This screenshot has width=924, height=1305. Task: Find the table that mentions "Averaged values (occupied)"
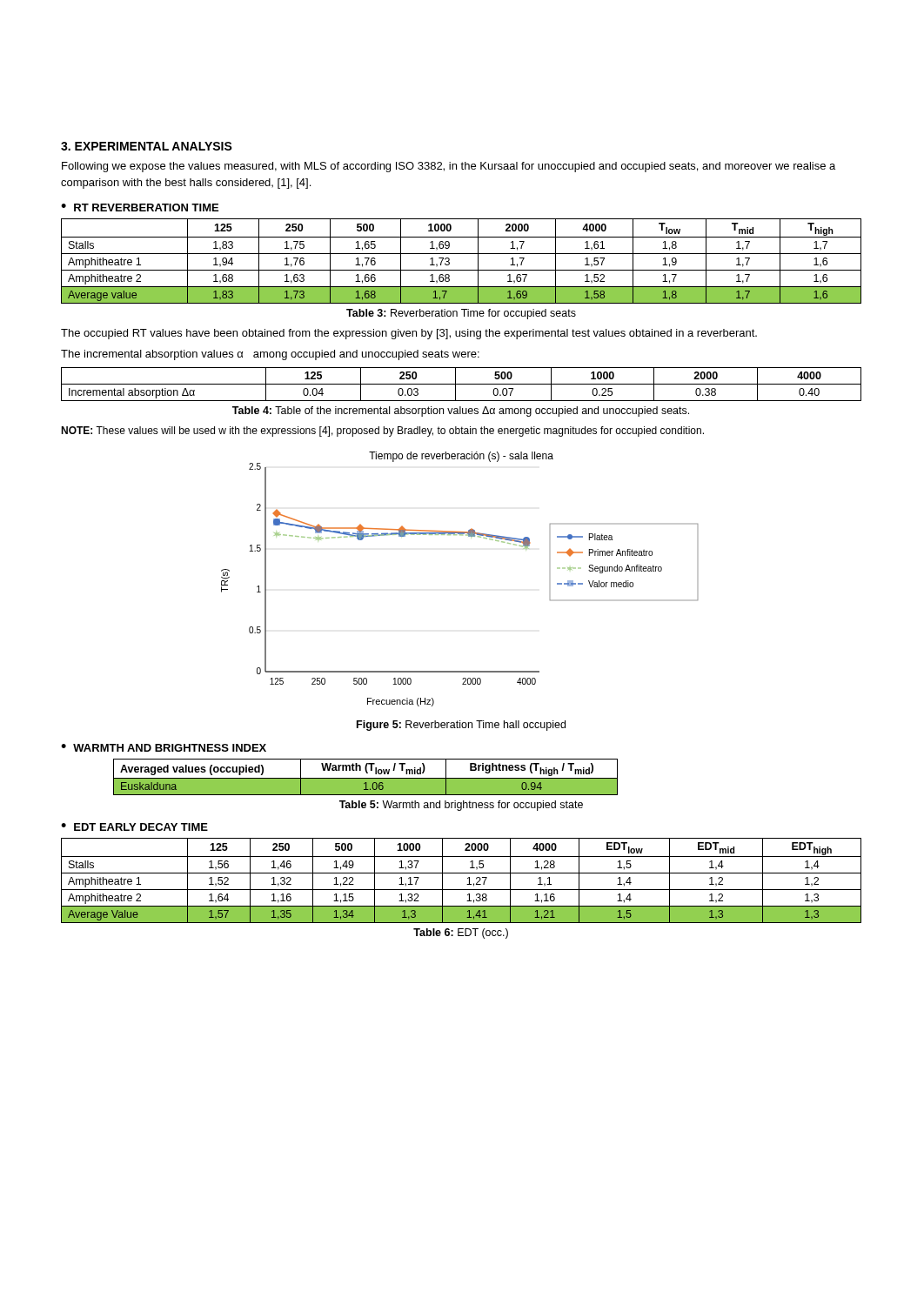[x=461, y=777]
